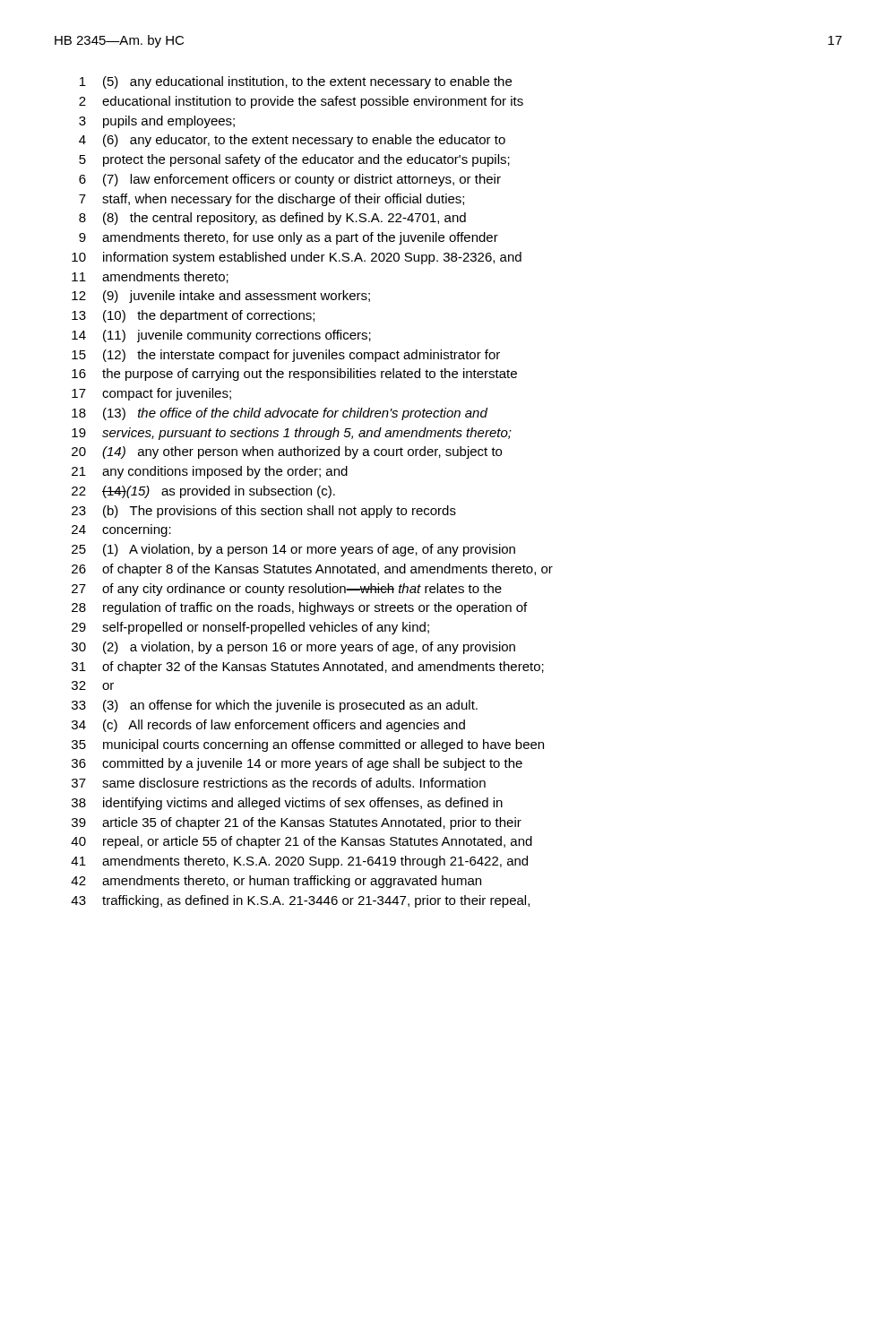Select the list item containing "13 (10) the department of corrections;"
This screenshot has height=1344, width=896.
[193, 316]
